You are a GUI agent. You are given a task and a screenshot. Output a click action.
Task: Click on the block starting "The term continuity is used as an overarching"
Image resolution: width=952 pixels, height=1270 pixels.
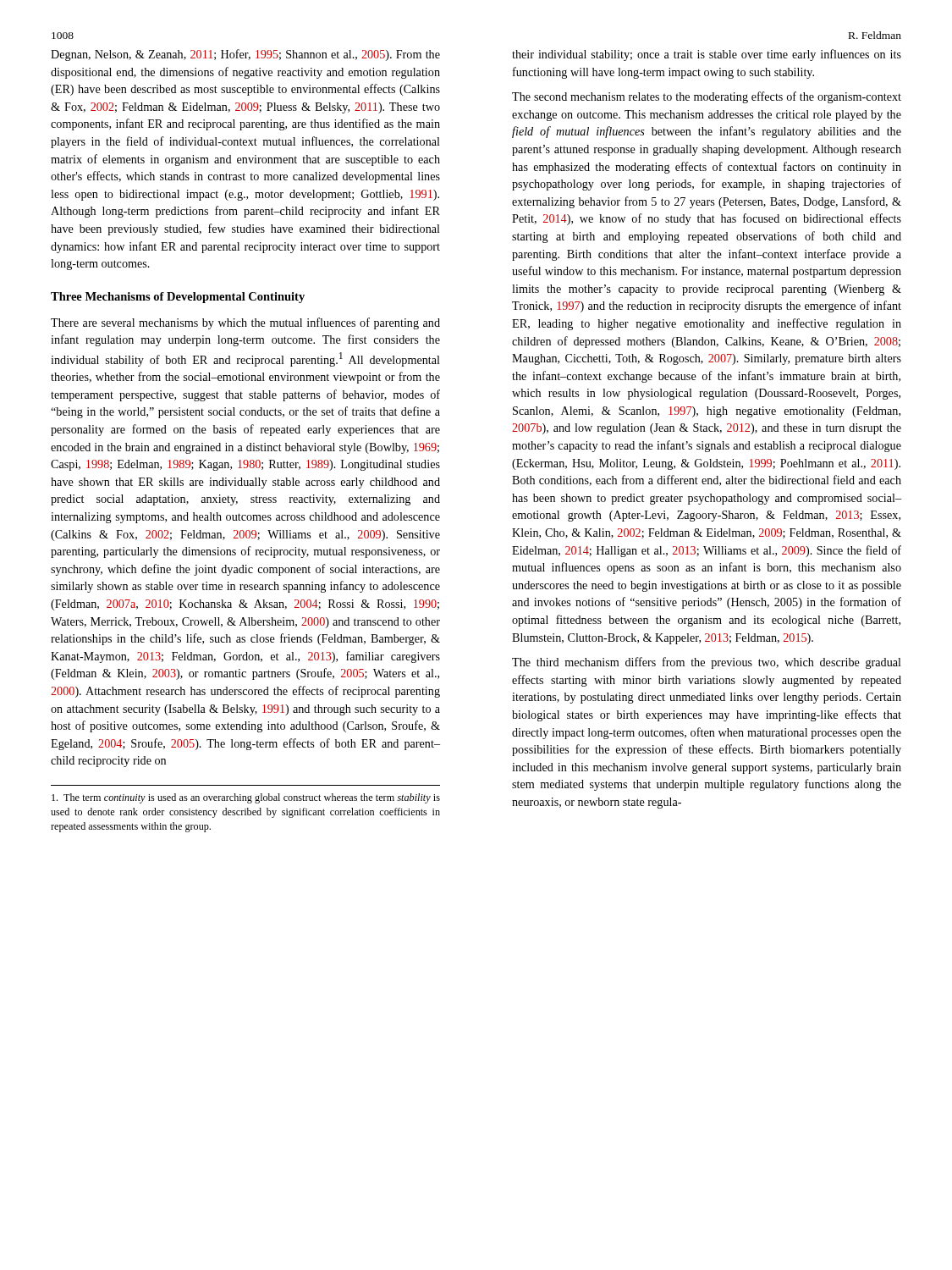pos(245,812)
